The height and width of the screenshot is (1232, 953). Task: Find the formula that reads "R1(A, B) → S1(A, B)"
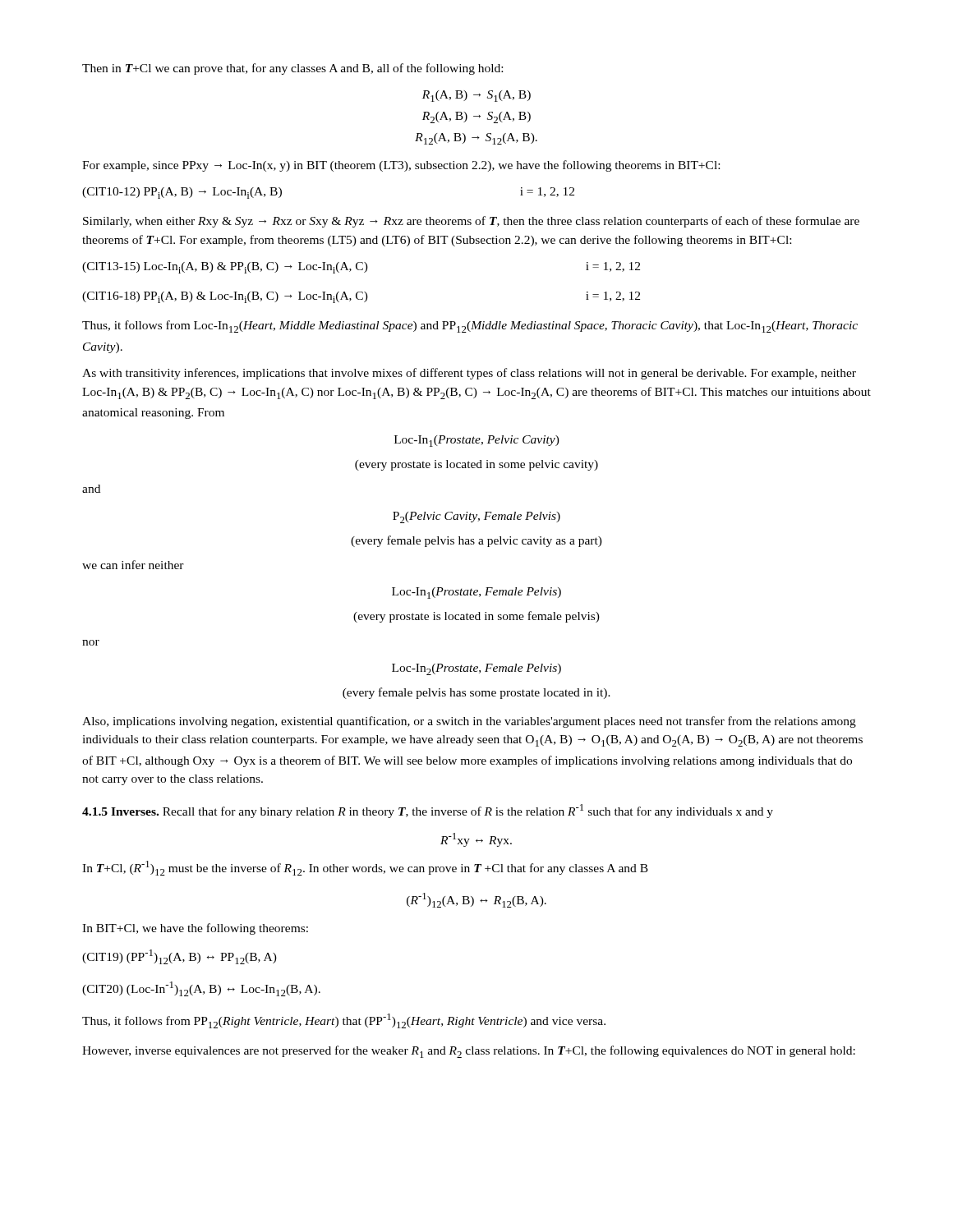(x=476, y=117)
